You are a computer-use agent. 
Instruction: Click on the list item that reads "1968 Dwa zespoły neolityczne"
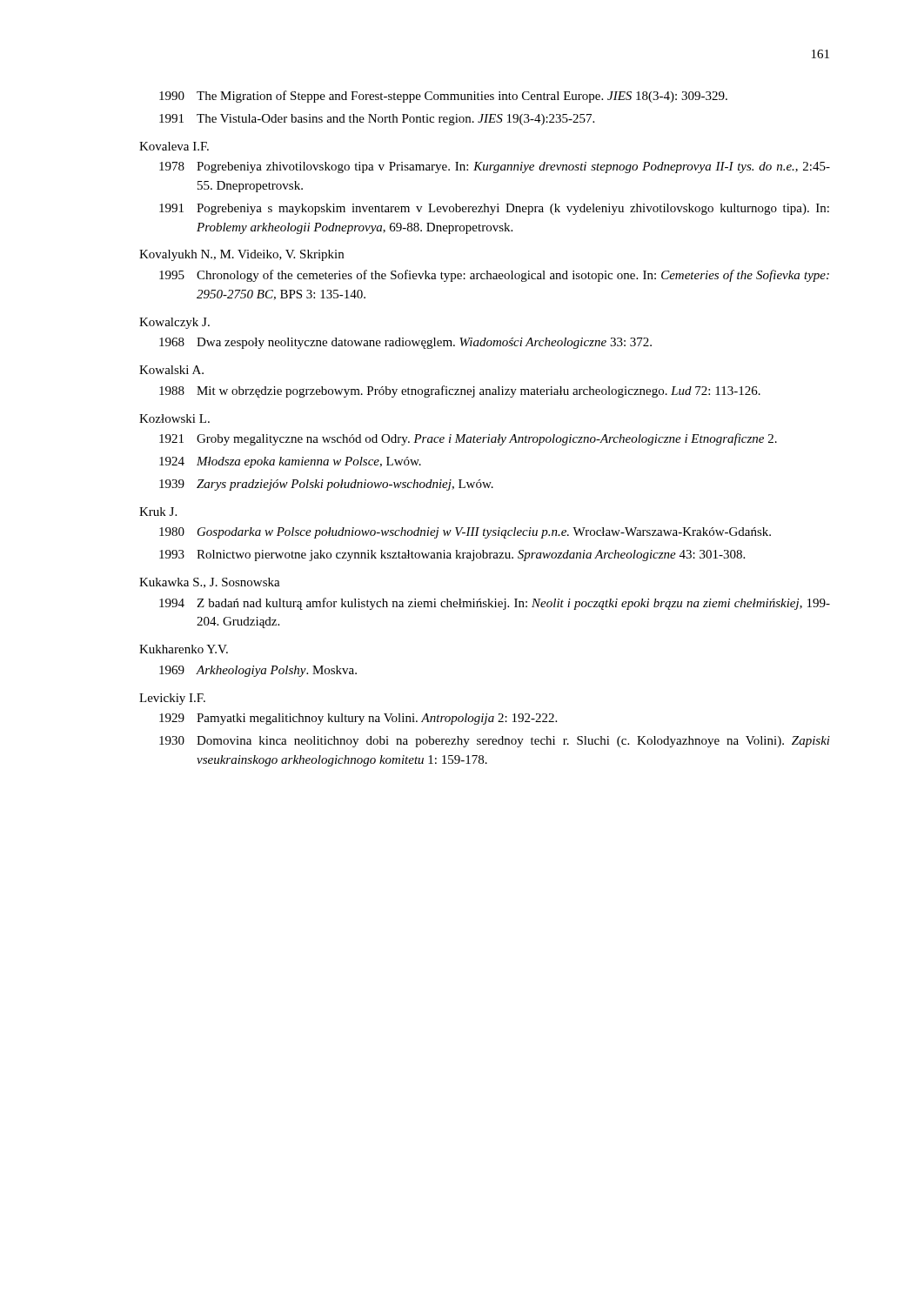click(x=485, y=343)
